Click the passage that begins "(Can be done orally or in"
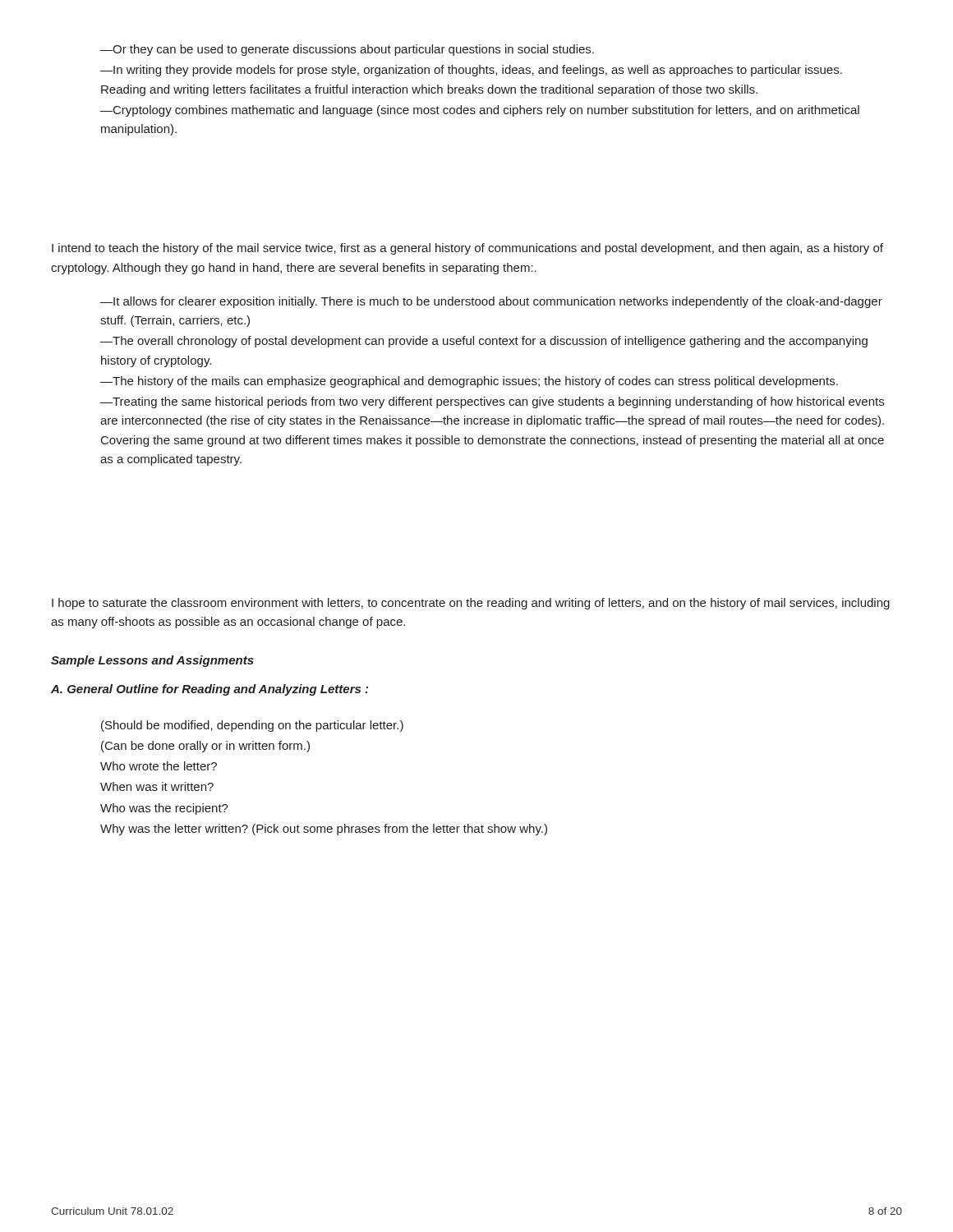 (205, 745)
